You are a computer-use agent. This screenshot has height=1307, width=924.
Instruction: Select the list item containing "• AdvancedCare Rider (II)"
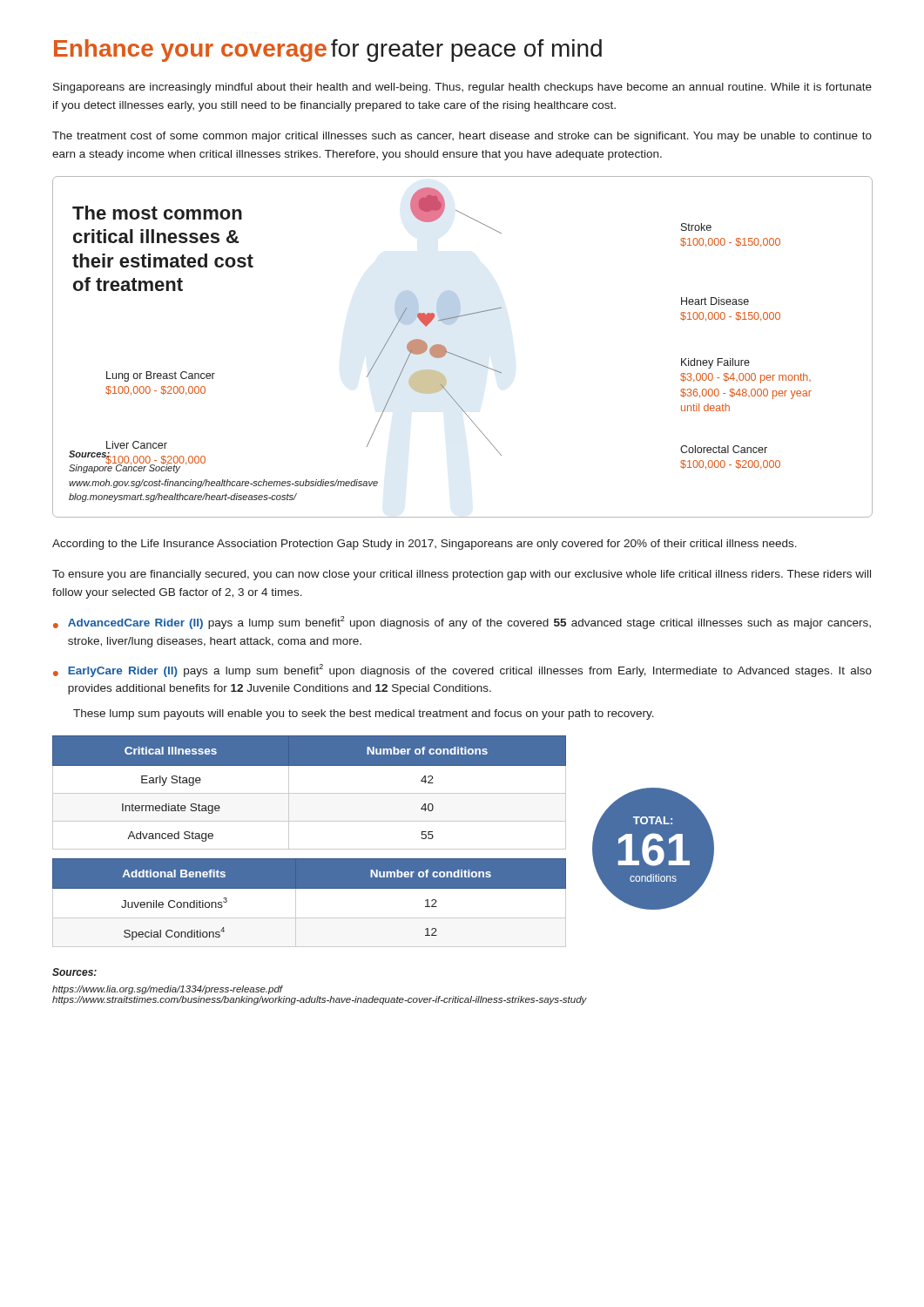(x=462, y=632)
